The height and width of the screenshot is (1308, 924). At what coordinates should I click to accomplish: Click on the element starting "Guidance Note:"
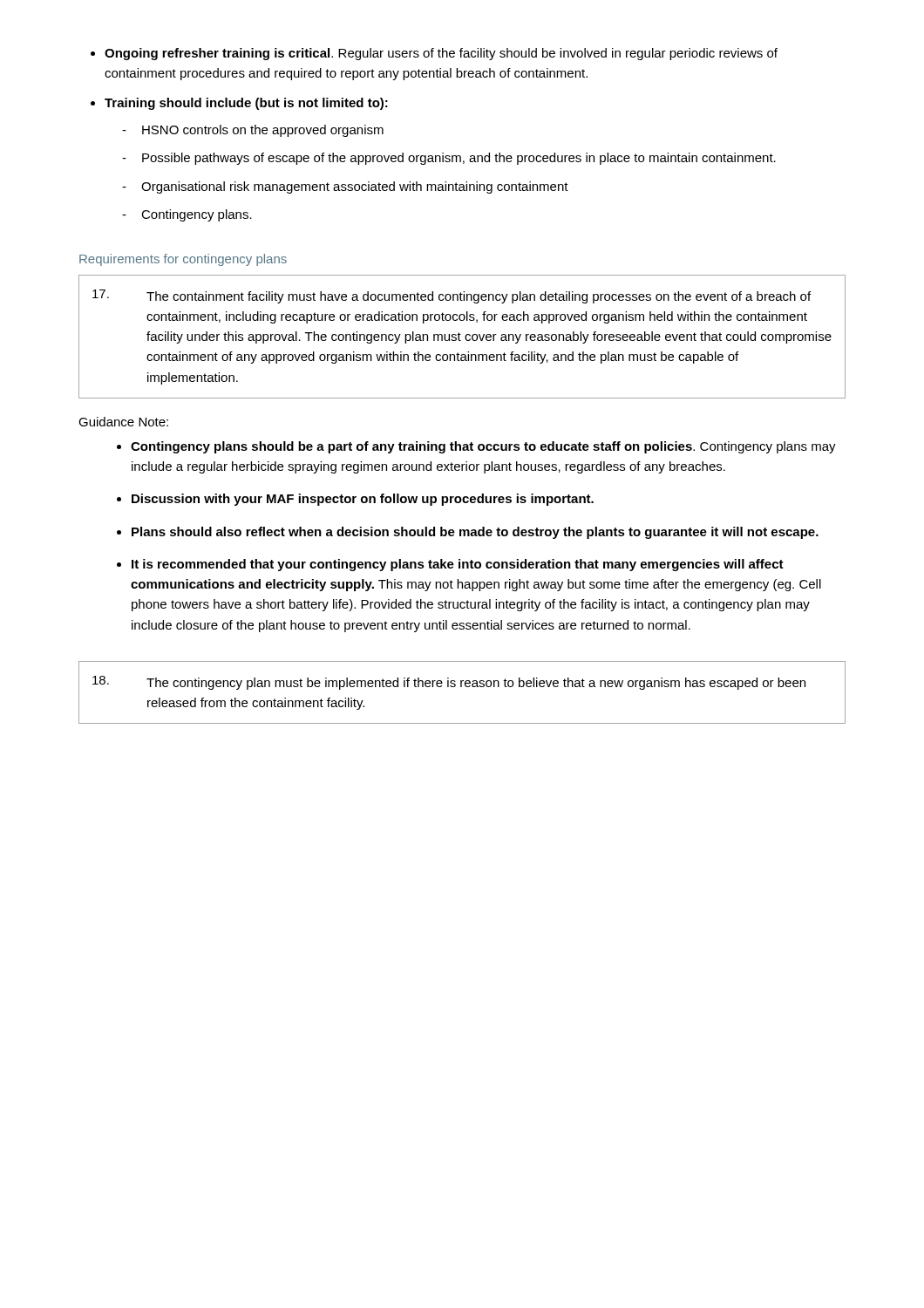pos(124,421)
